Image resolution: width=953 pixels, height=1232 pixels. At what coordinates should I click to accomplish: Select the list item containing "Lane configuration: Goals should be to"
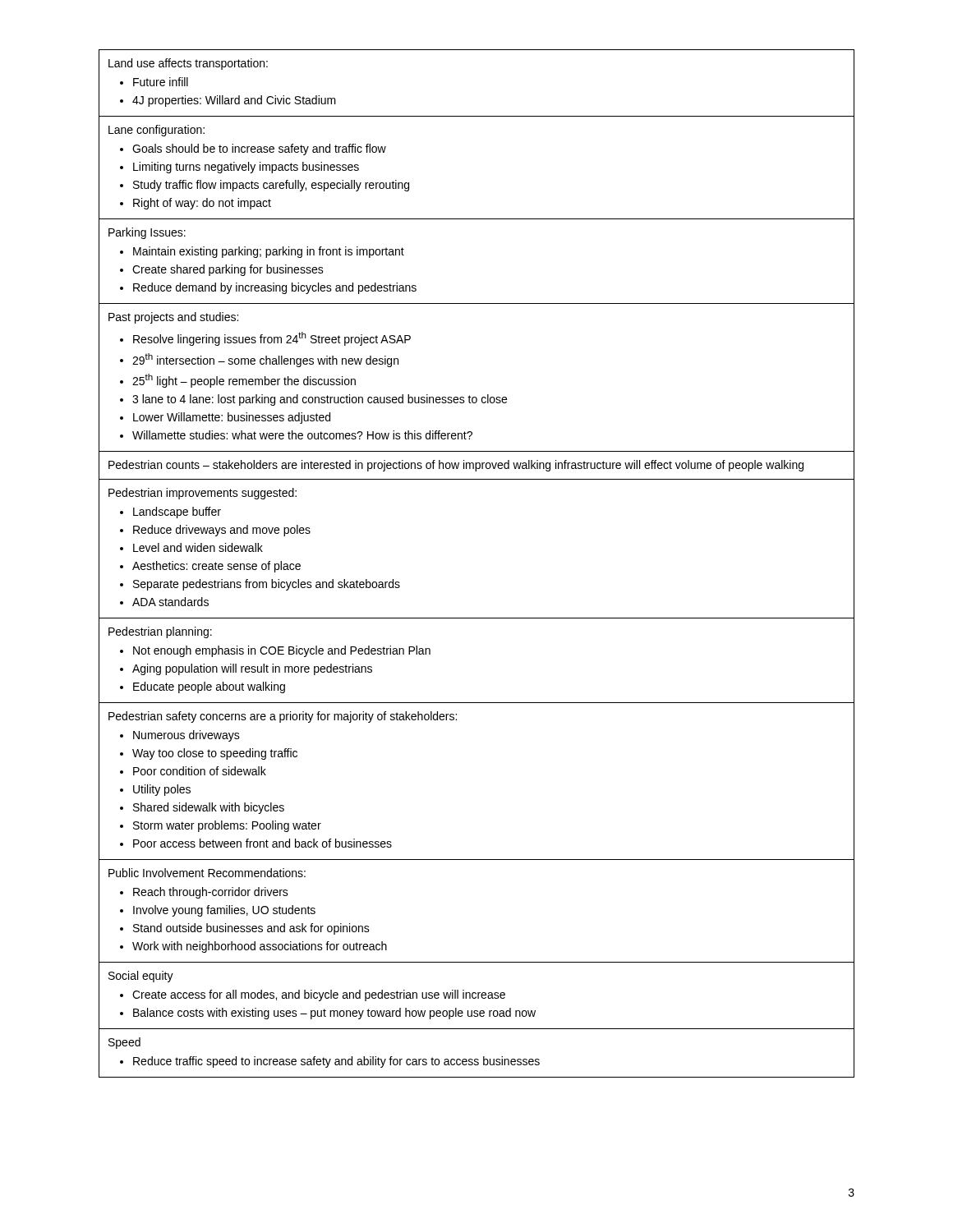click(157, 131)
